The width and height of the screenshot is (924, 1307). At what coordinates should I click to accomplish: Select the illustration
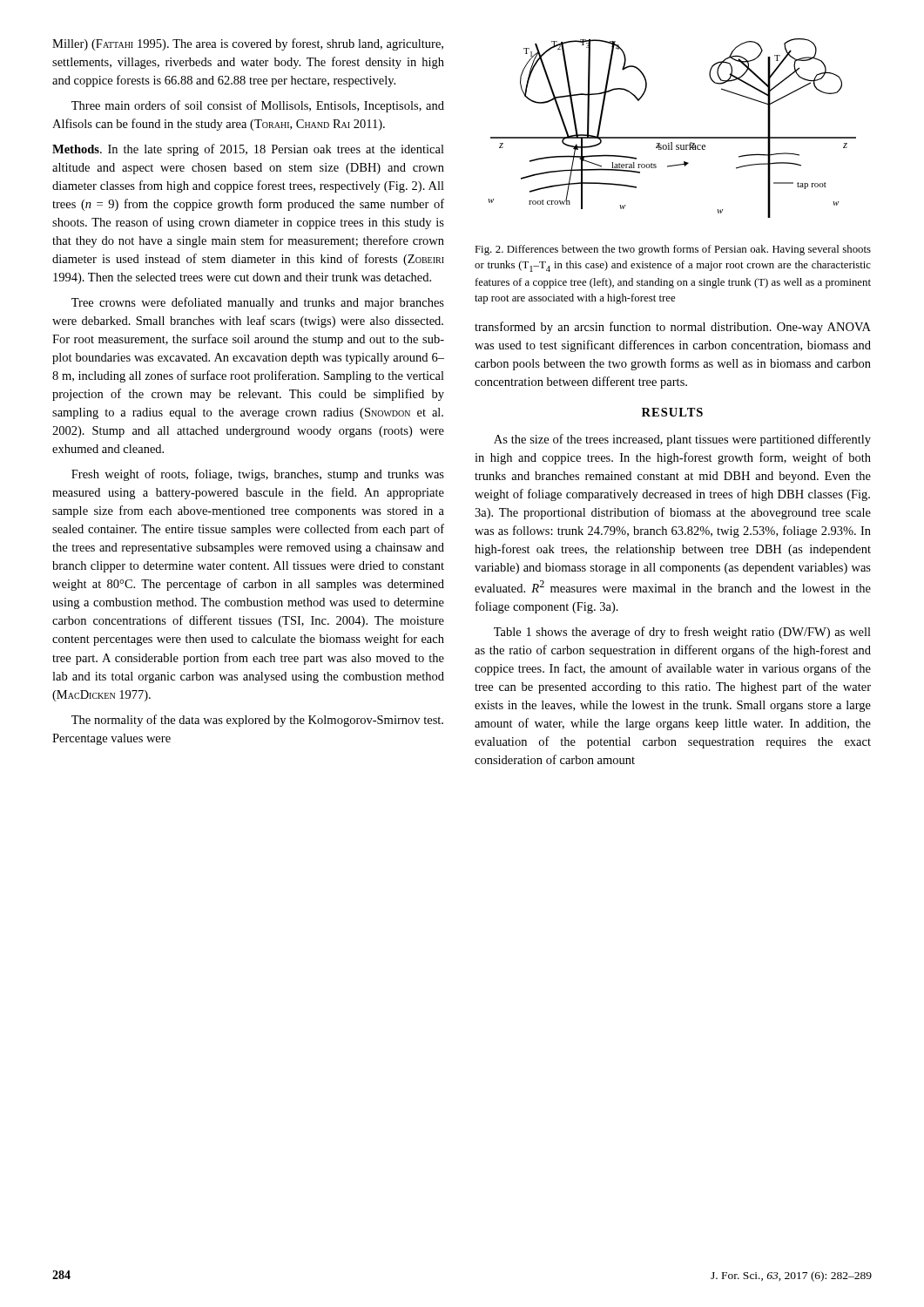[x=673, y=135]
